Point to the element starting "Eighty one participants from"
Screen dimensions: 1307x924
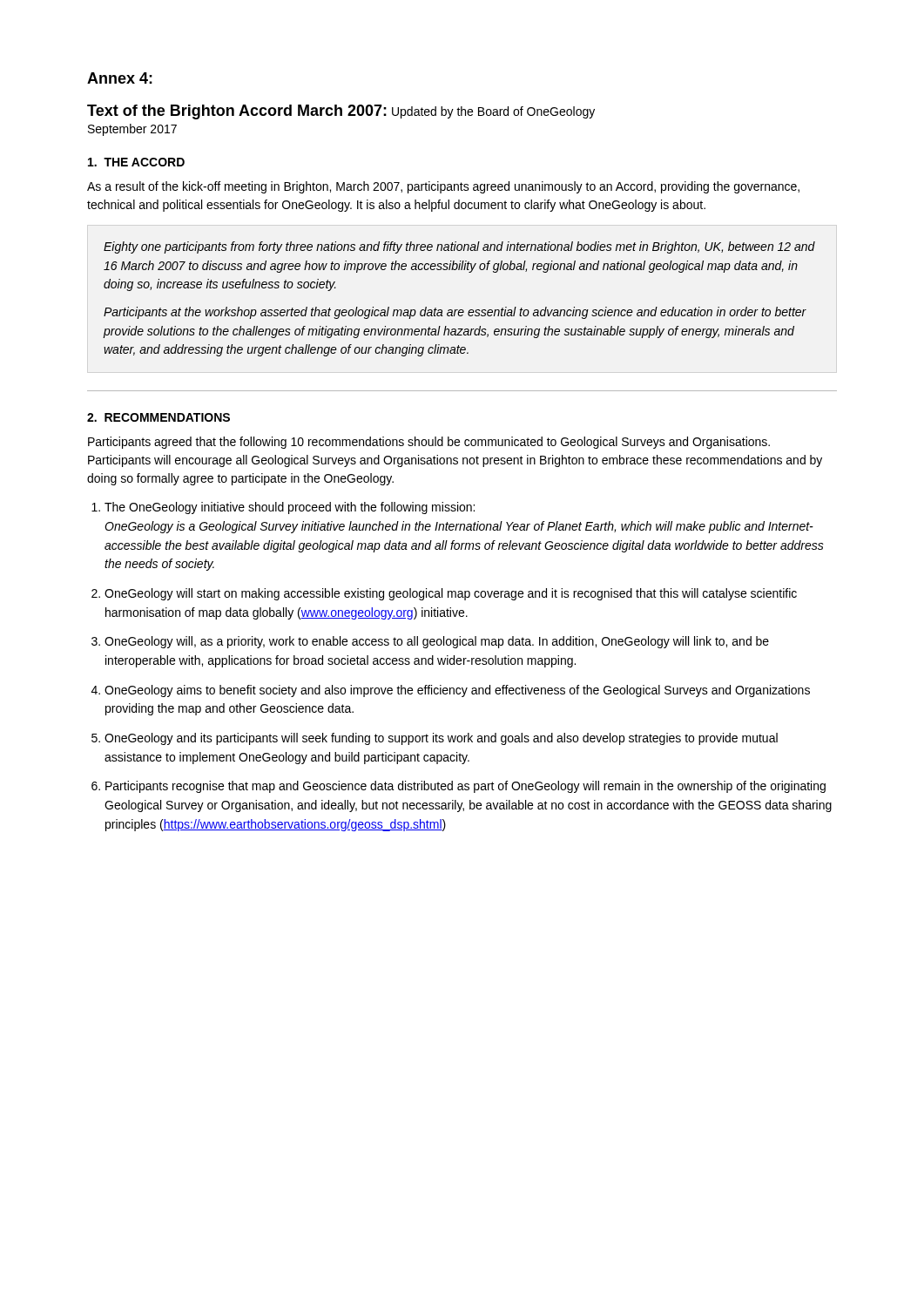462,299
